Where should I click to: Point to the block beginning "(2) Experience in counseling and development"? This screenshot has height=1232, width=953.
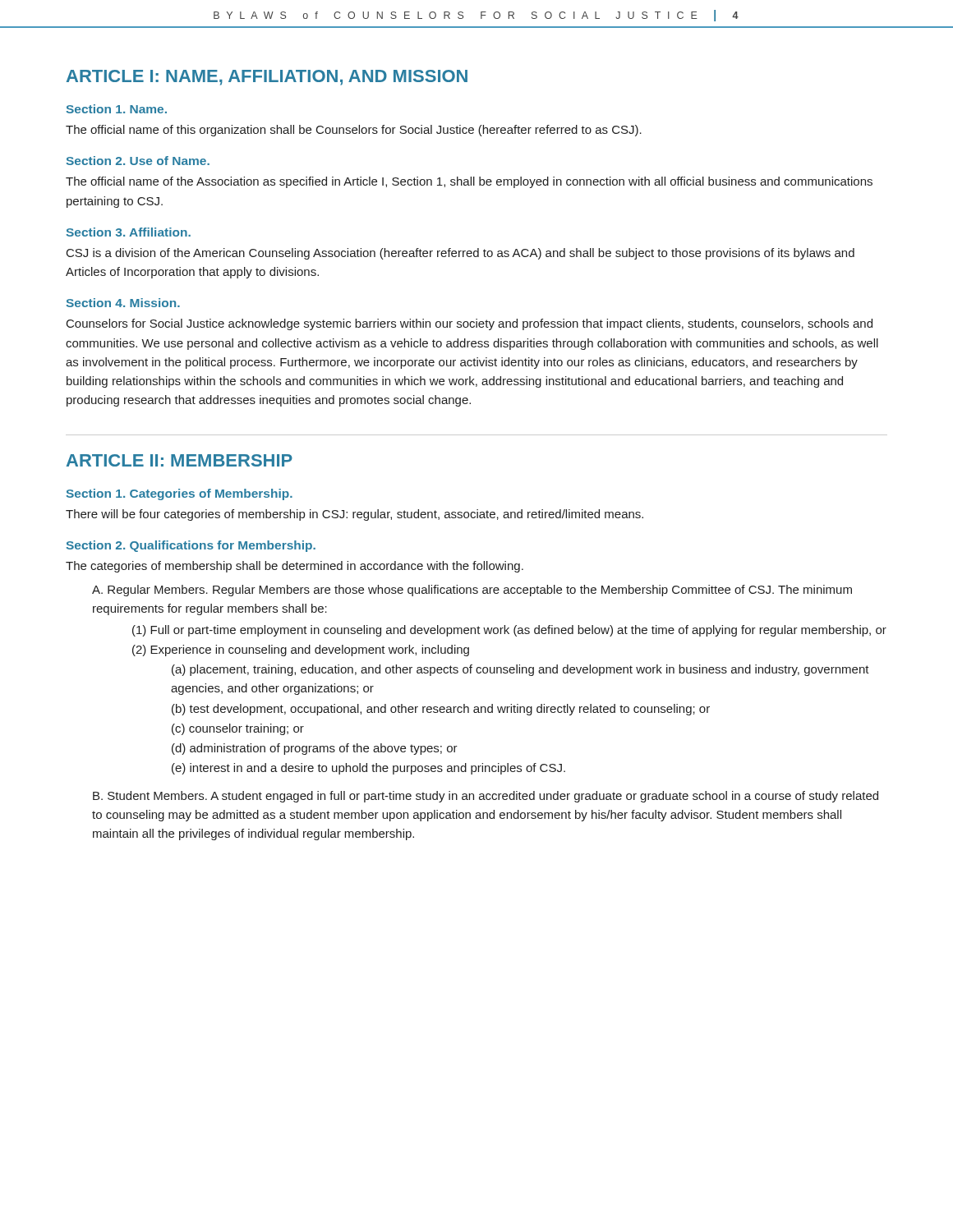click(x=301, y=649)
